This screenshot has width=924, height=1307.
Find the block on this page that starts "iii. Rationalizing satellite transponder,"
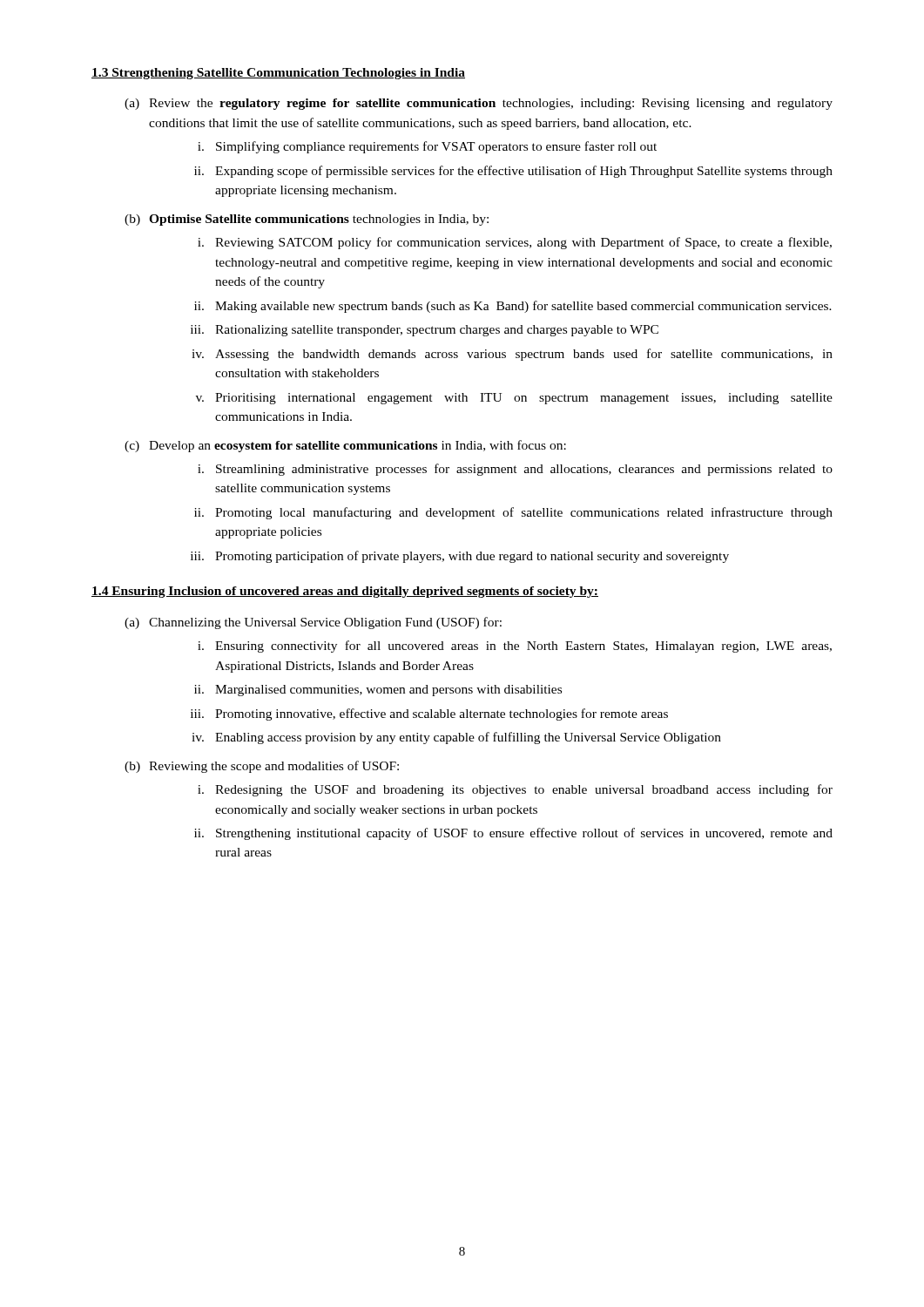(x=501, y=330)
